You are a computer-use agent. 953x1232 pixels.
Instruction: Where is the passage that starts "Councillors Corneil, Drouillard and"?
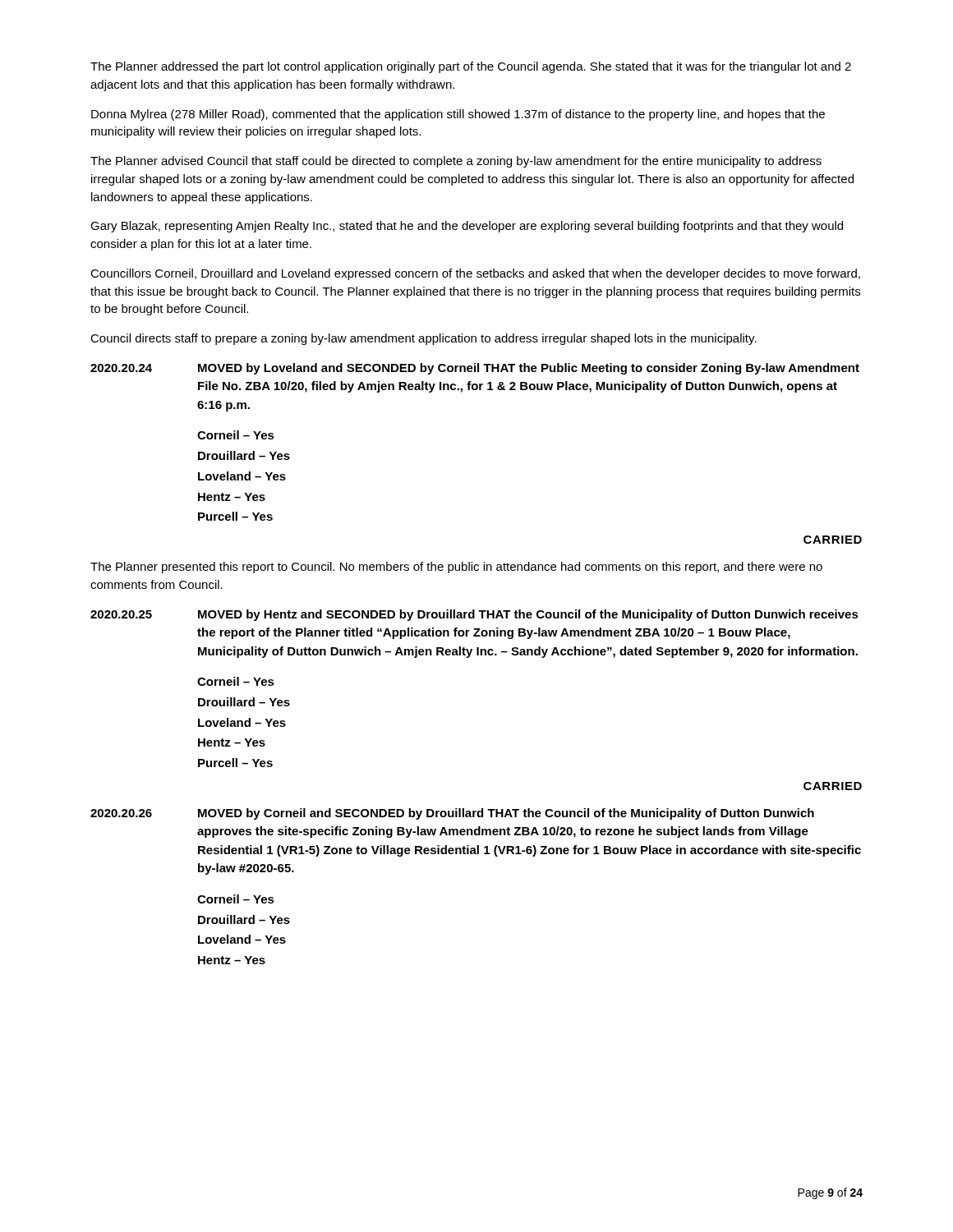click(476, 291)
